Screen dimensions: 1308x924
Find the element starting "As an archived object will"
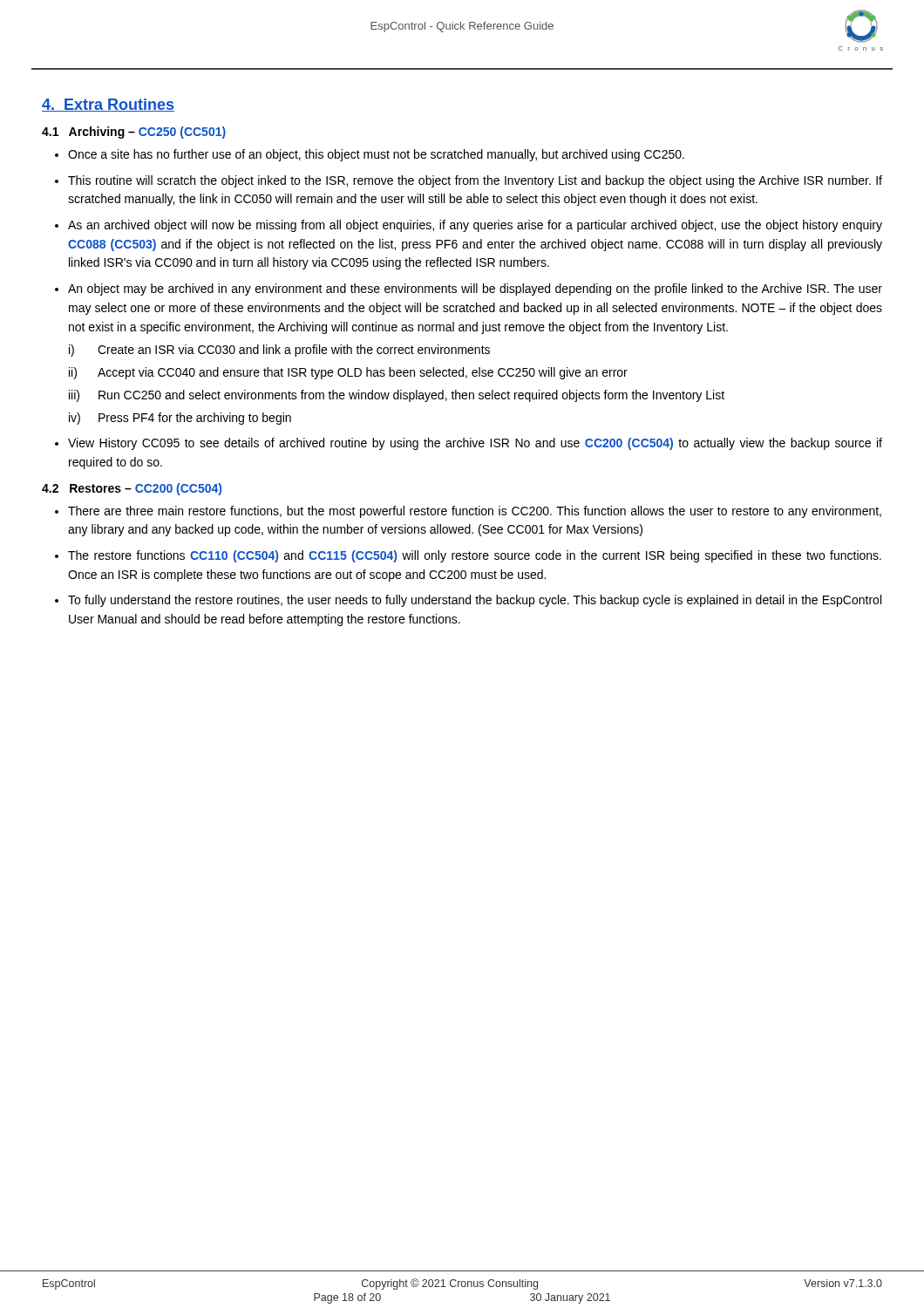coord(475,244)
